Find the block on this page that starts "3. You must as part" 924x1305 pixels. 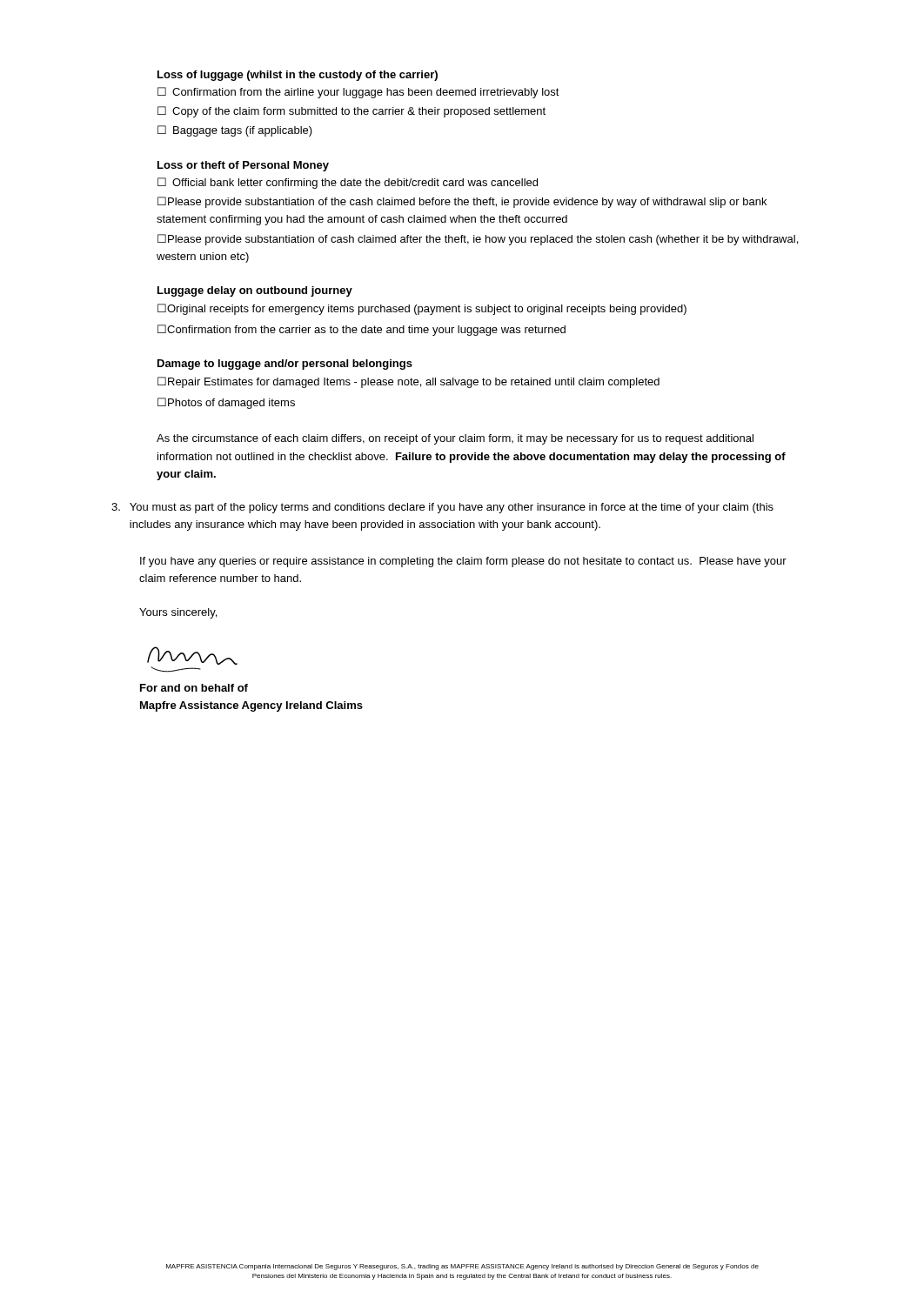click(x=457, y=516)
